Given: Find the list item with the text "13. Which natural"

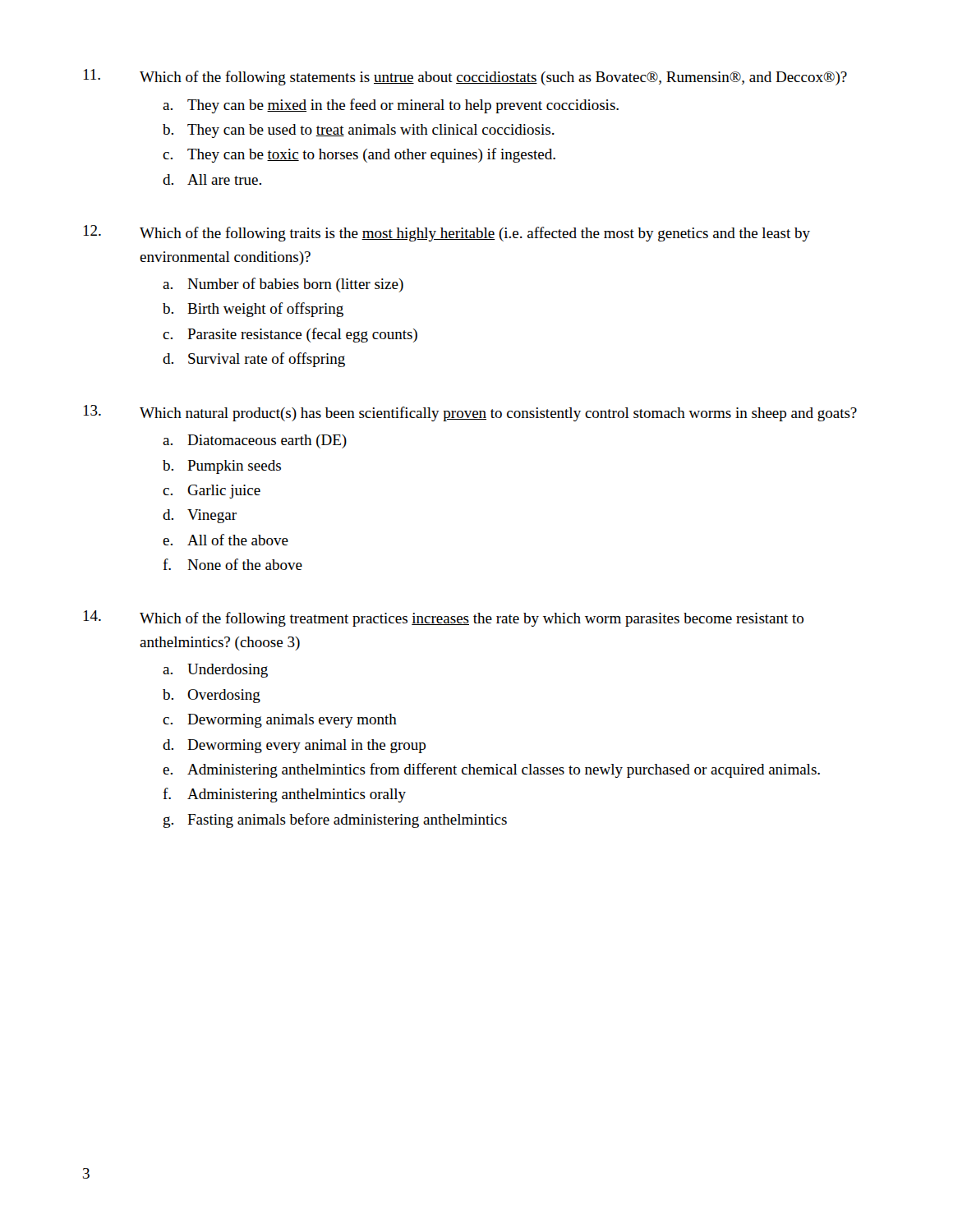Looking at the screenshot, I should click(x=470, y=413).
